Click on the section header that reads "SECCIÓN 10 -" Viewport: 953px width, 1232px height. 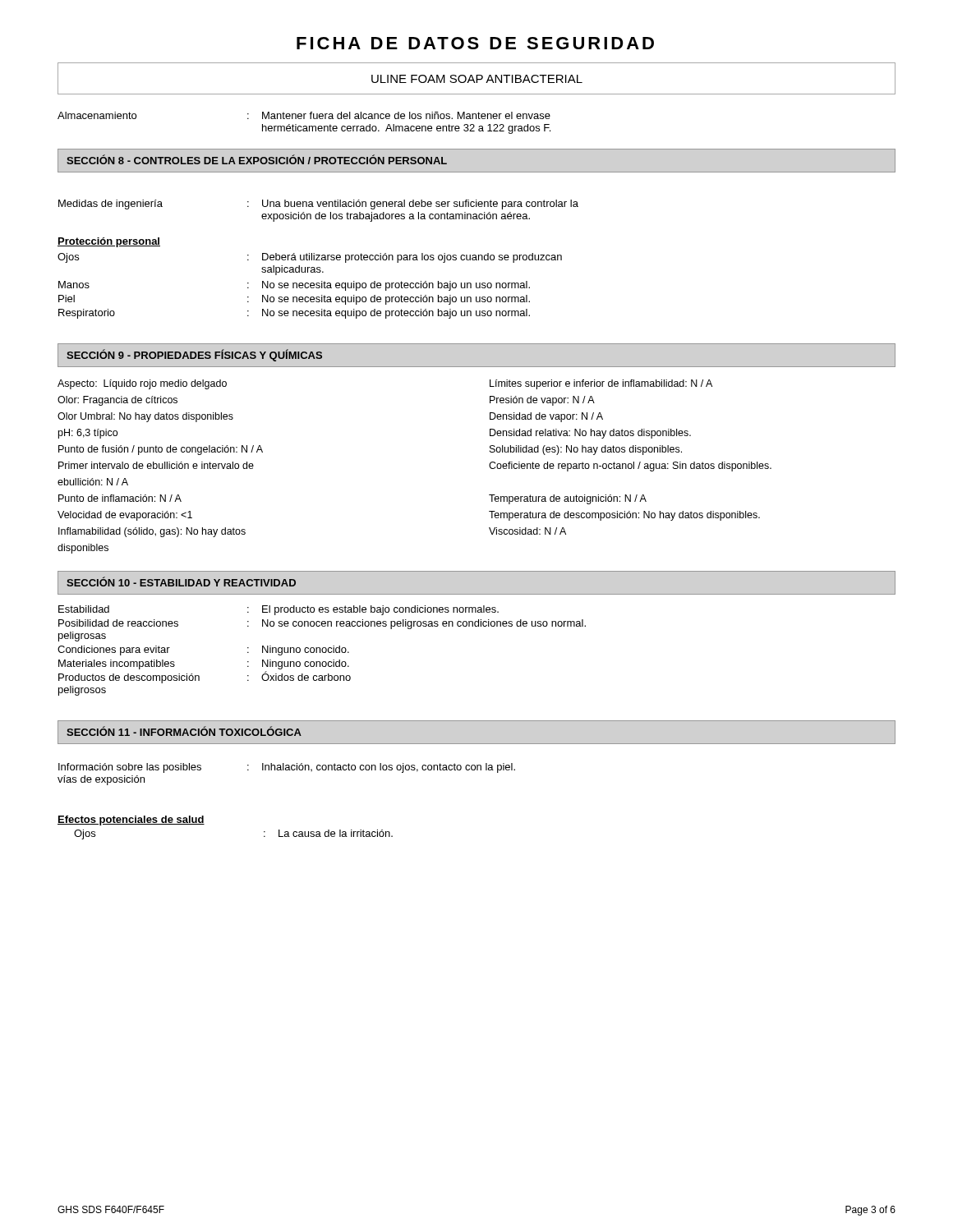point(476,583)
